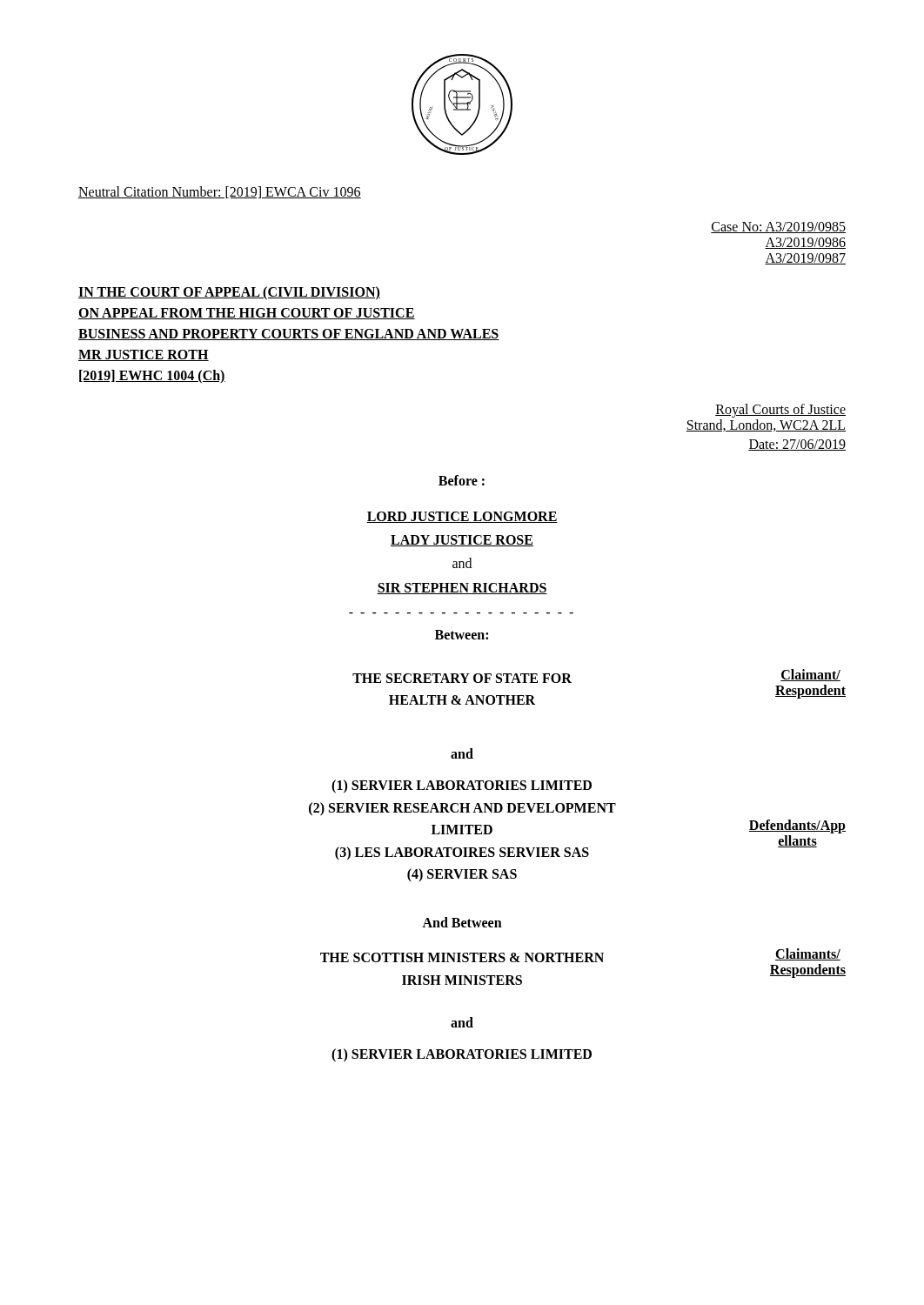The height and width of the screenshot is (1305, 924).
Task: Locate the passage starting "(1) SERVIER LABORATORIES LIMITED (2) SERVIER"
Action: point(462,830)
